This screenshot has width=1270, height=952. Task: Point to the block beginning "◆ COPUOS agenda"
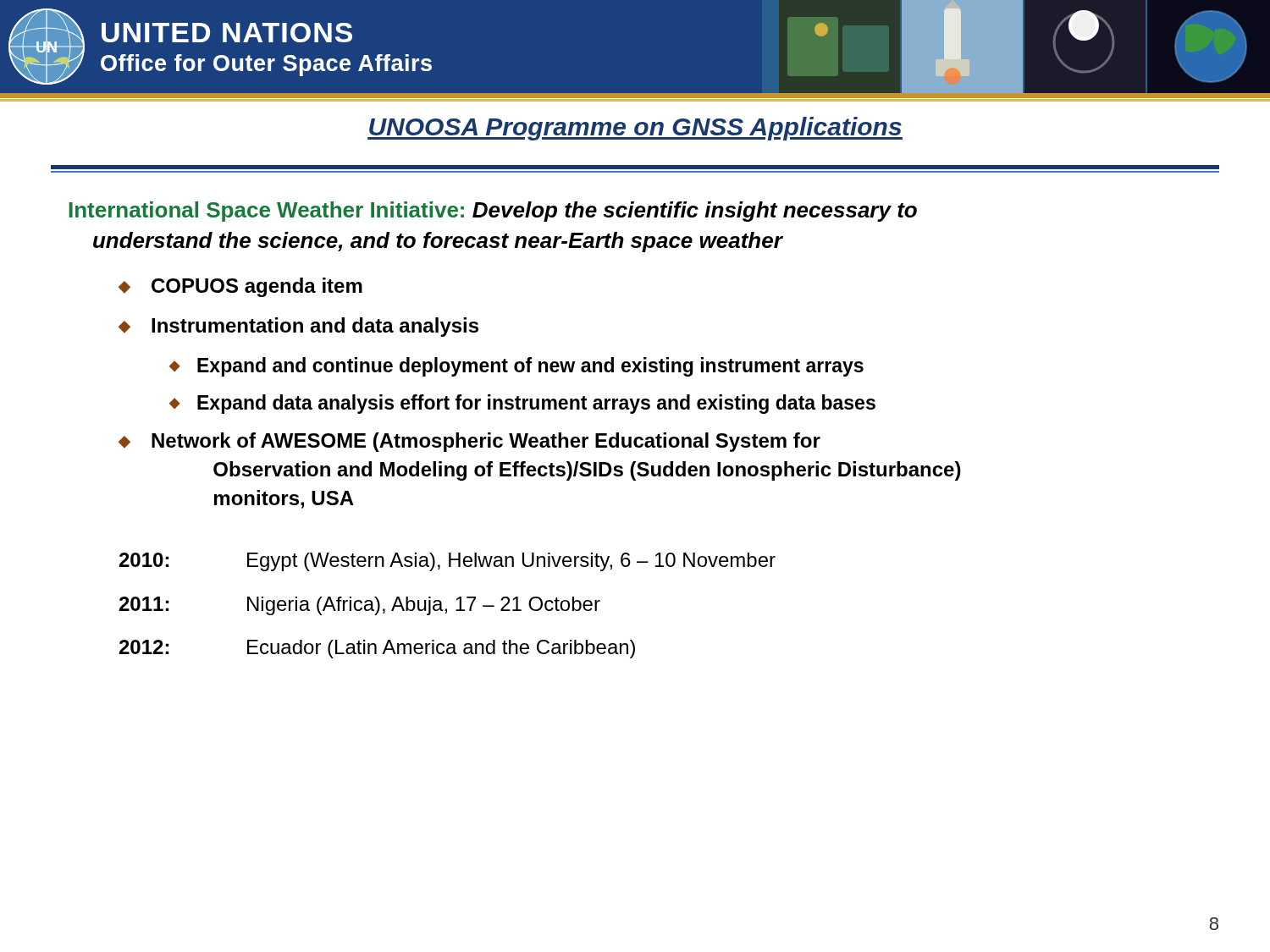click(x=241, y=286)
